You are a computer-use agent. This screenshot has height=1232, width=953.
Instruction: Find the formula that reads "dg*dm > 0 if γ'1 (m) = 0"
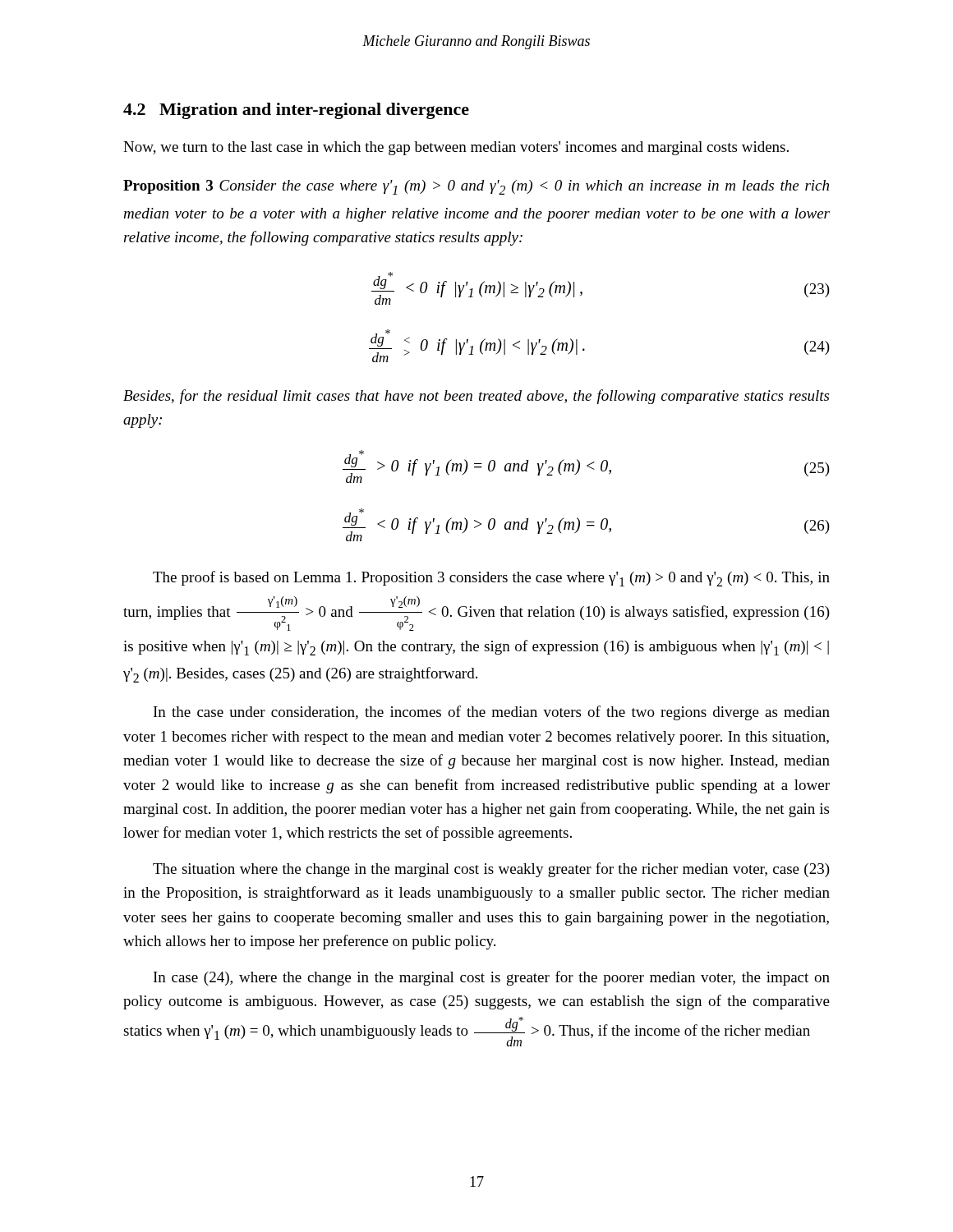pyautogui.click(x=476, y=468)
